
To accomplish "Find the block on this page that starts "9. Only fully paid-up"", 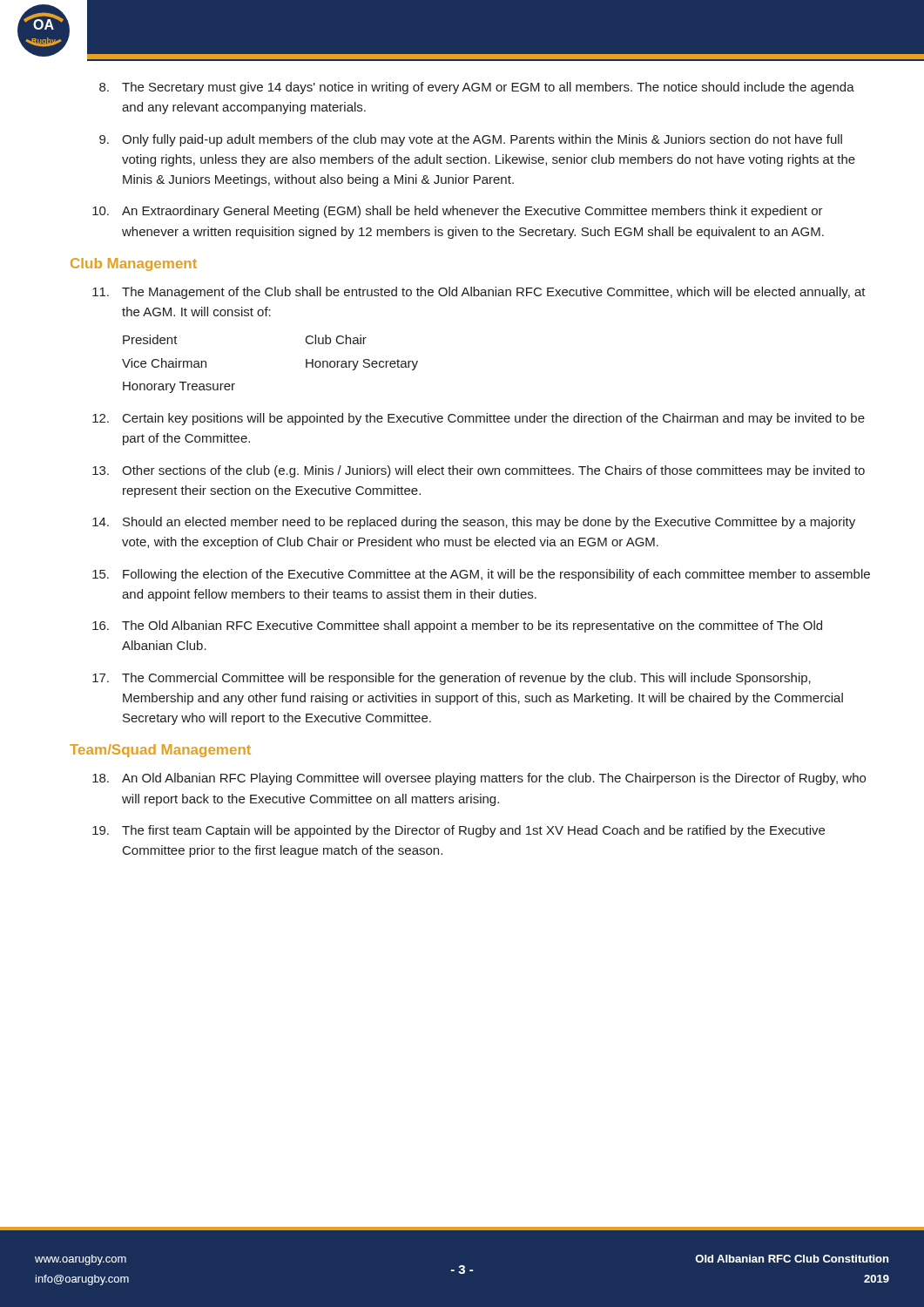I will tap(473, 159).
